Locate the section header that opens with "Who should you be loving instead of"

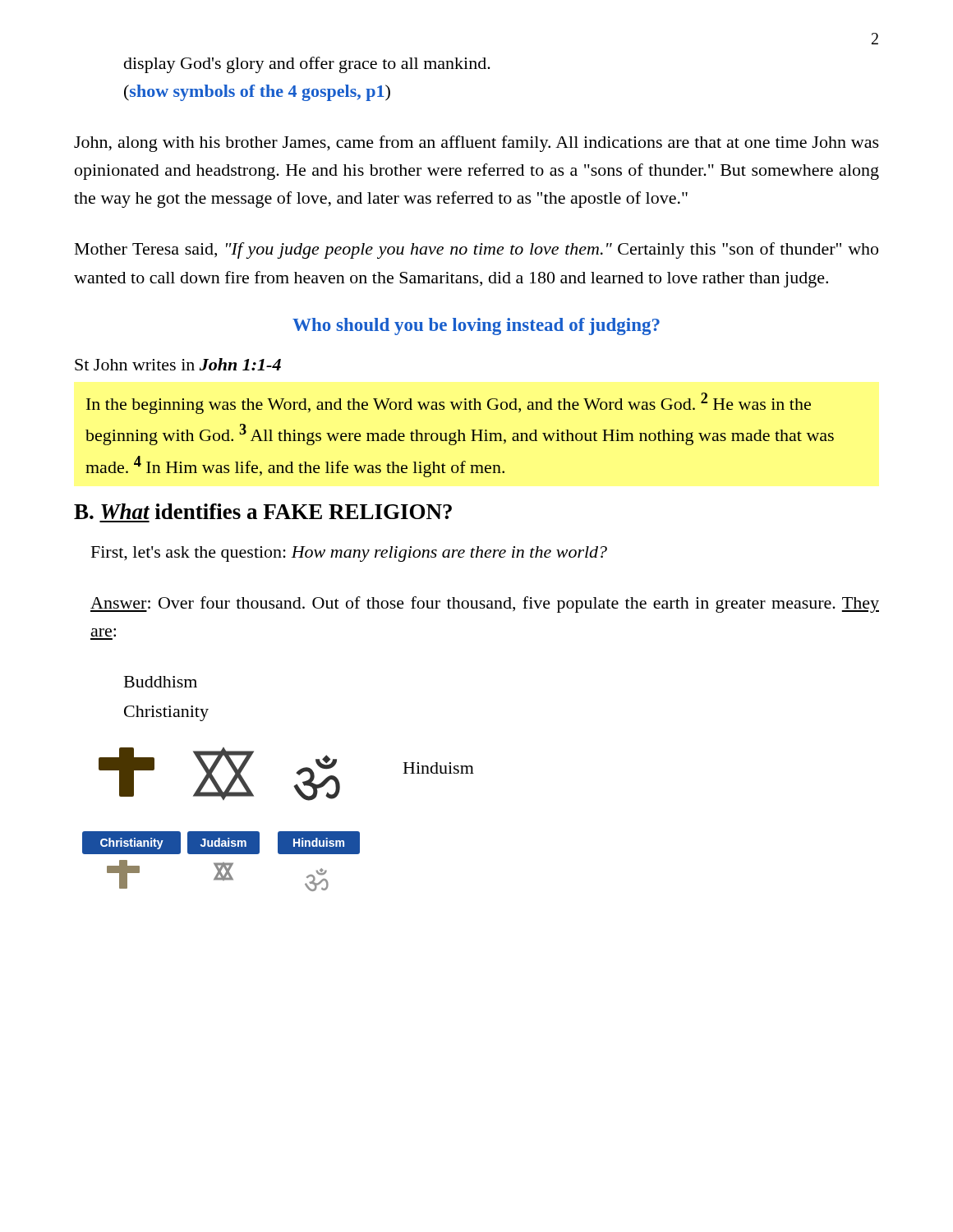click(476, 325)
